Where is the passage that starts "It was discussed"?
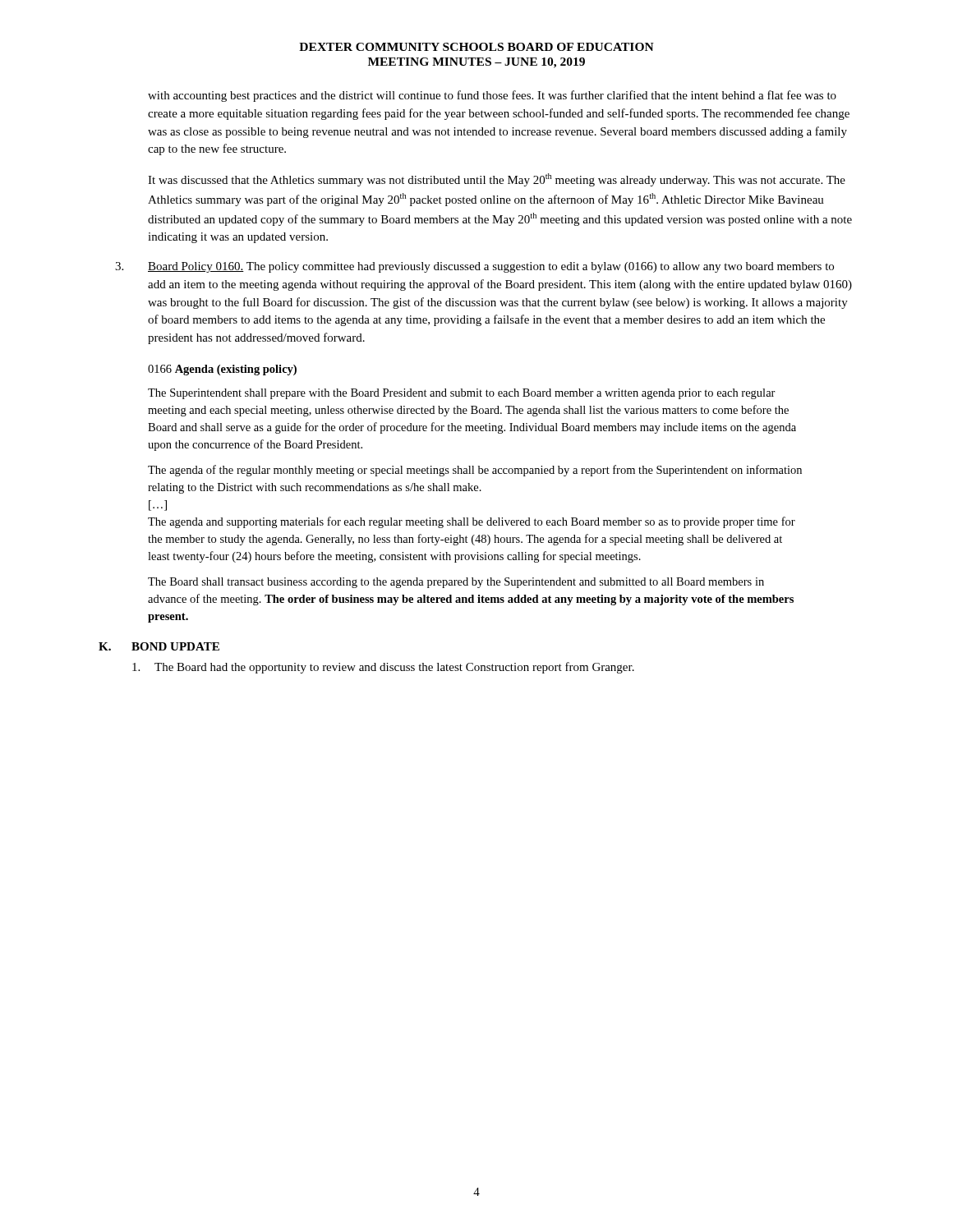This screenshot has height=1232, width=953. [500, 207]
